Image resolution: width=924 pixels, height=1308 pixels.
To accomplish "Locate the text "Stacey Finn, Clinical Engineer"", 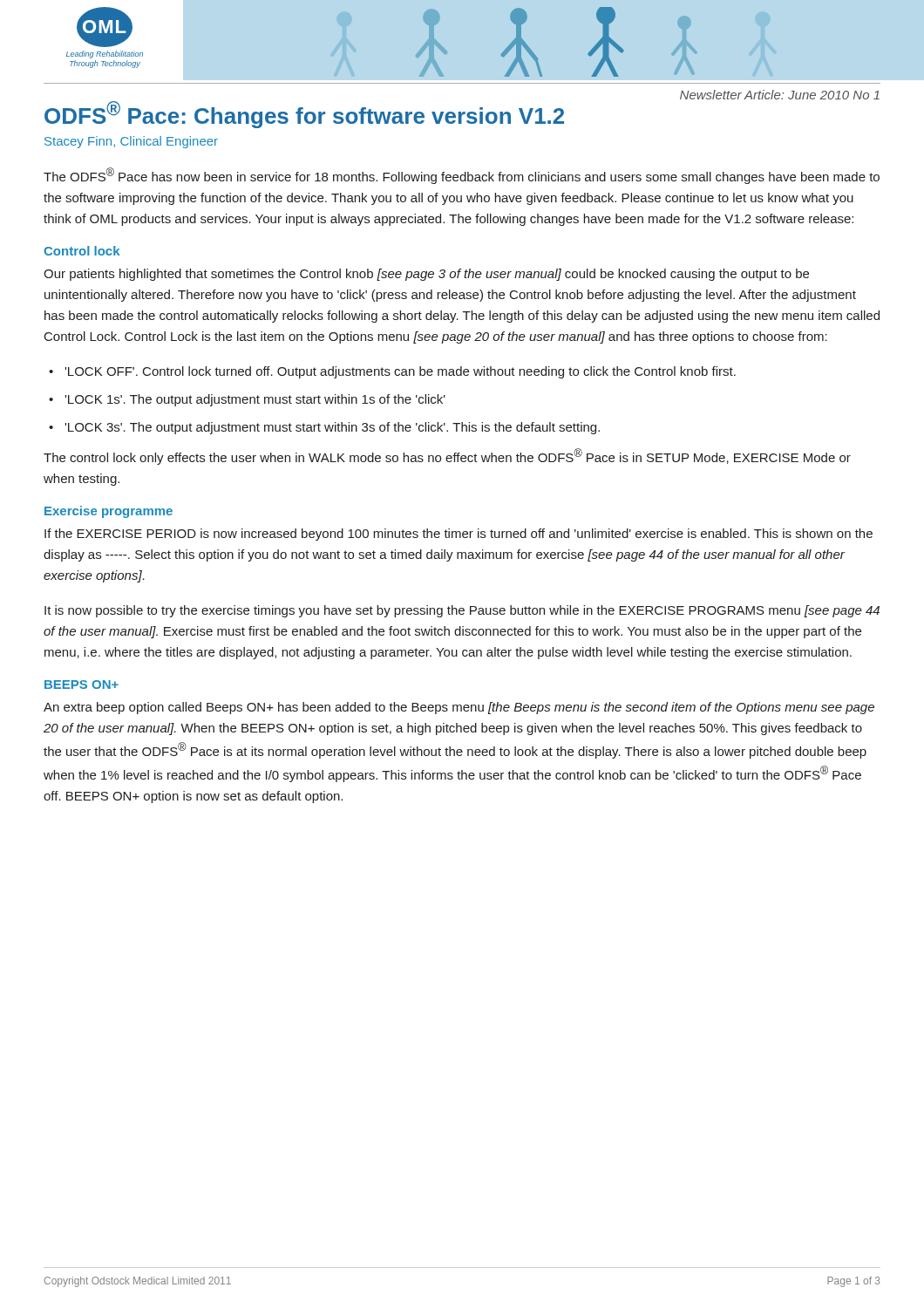I will tap(131, 141).
